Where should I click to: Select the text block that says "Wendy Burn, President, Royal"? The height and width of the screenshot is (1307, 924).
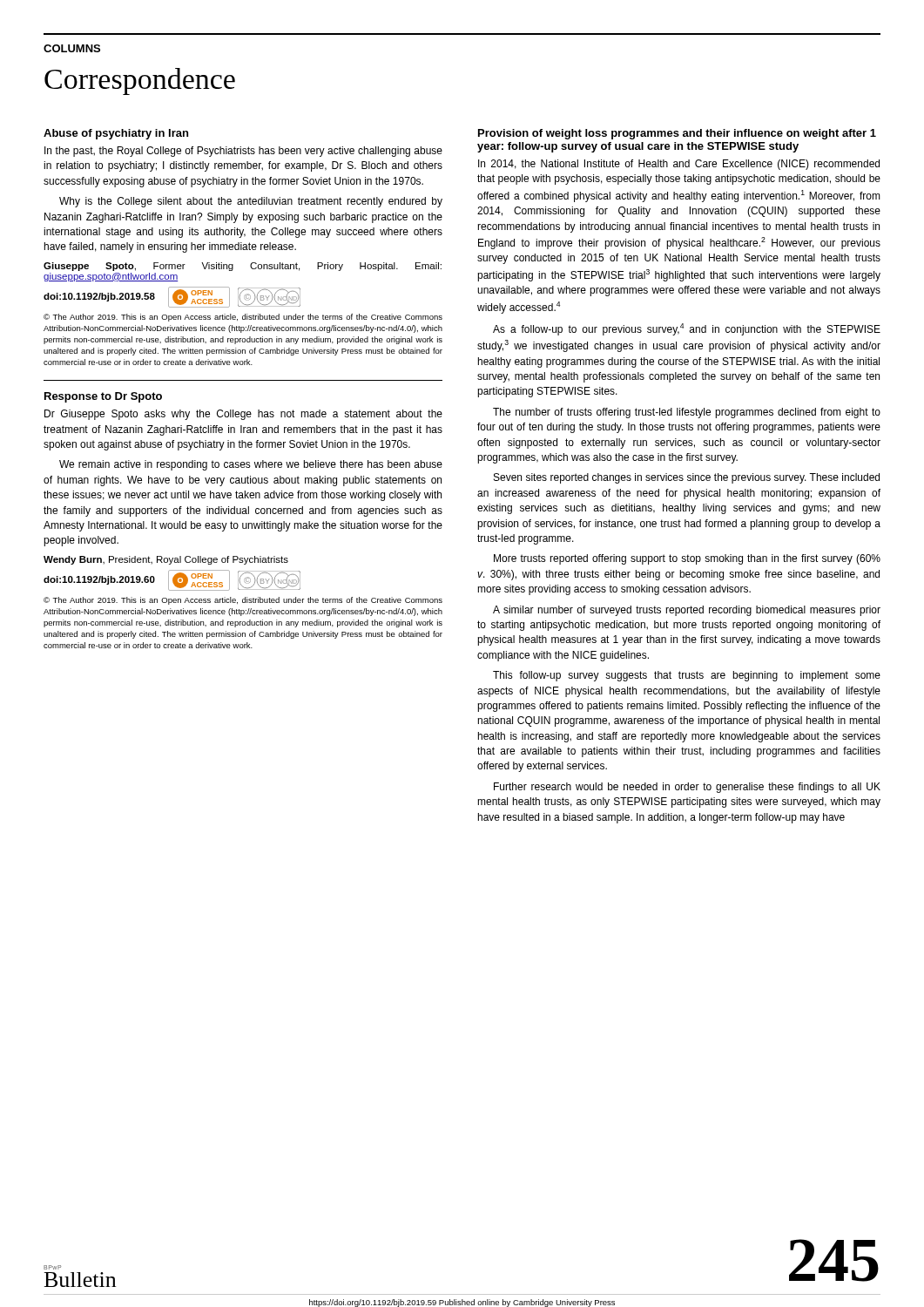click(x=166, y=559)
